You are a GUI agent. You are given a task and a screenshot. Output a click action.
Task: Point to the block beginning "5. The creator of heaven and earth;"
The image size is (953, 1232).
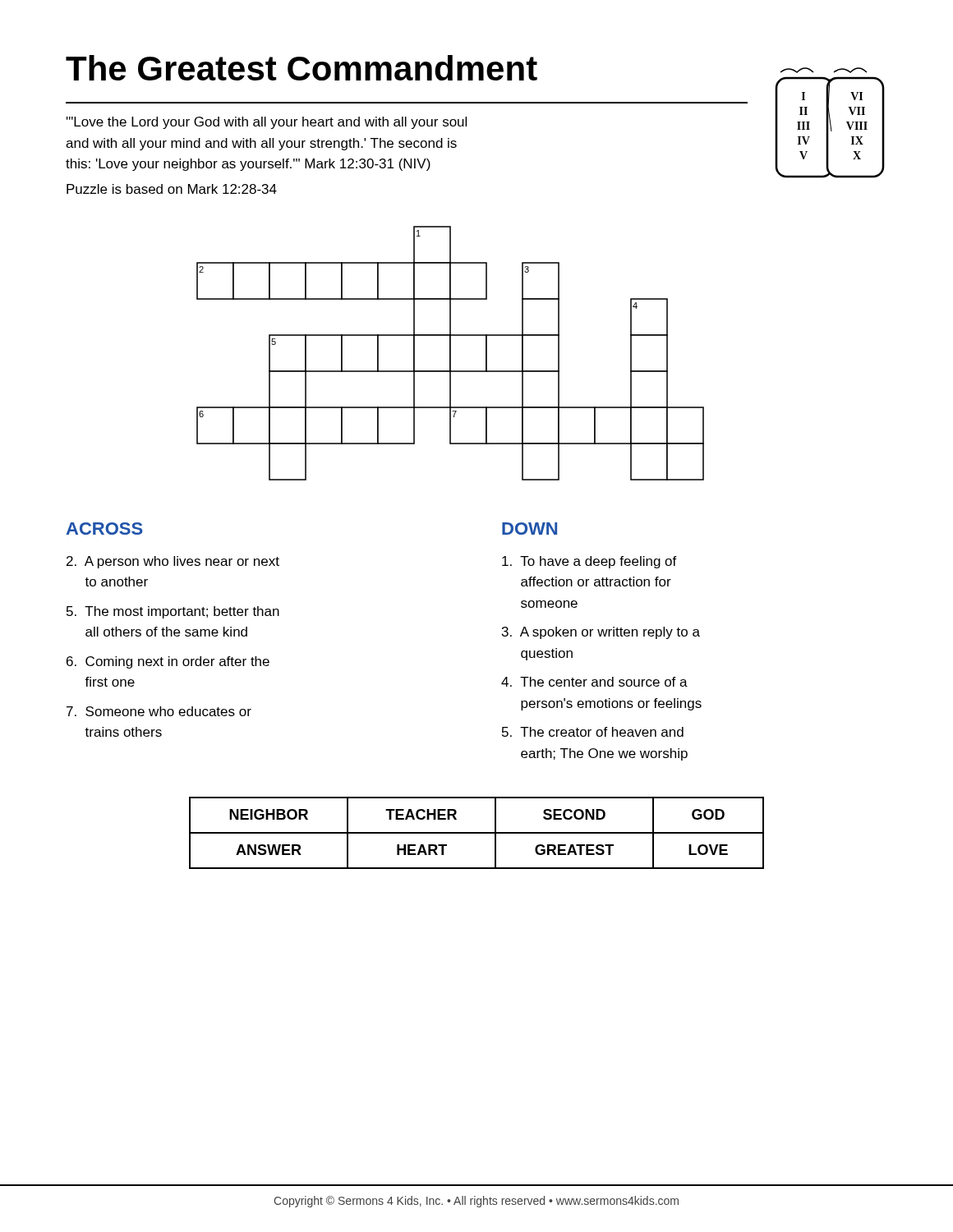(694, 743)
